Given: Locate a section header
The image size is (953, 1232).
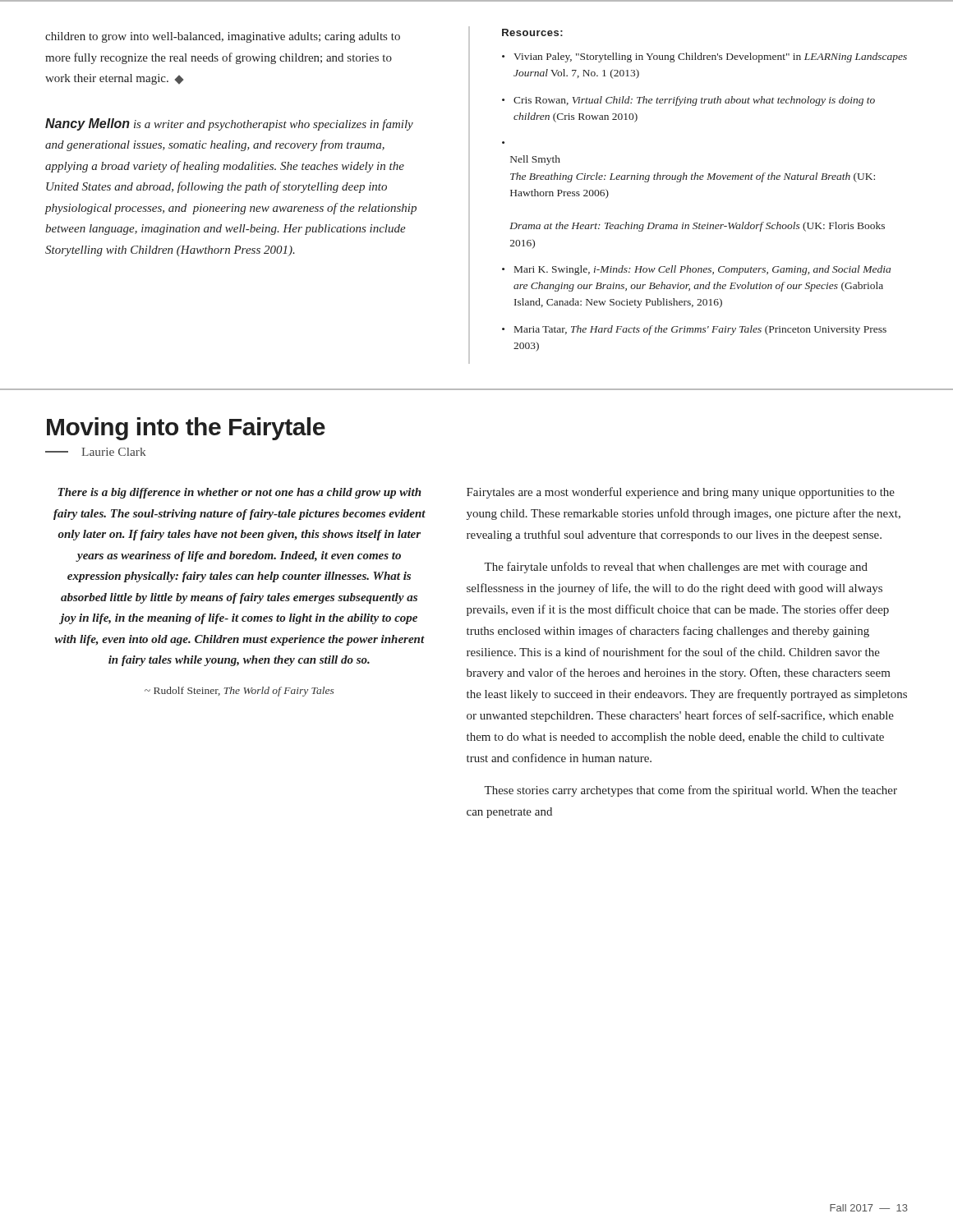Looking at the screenshot, I should point(532,32).
